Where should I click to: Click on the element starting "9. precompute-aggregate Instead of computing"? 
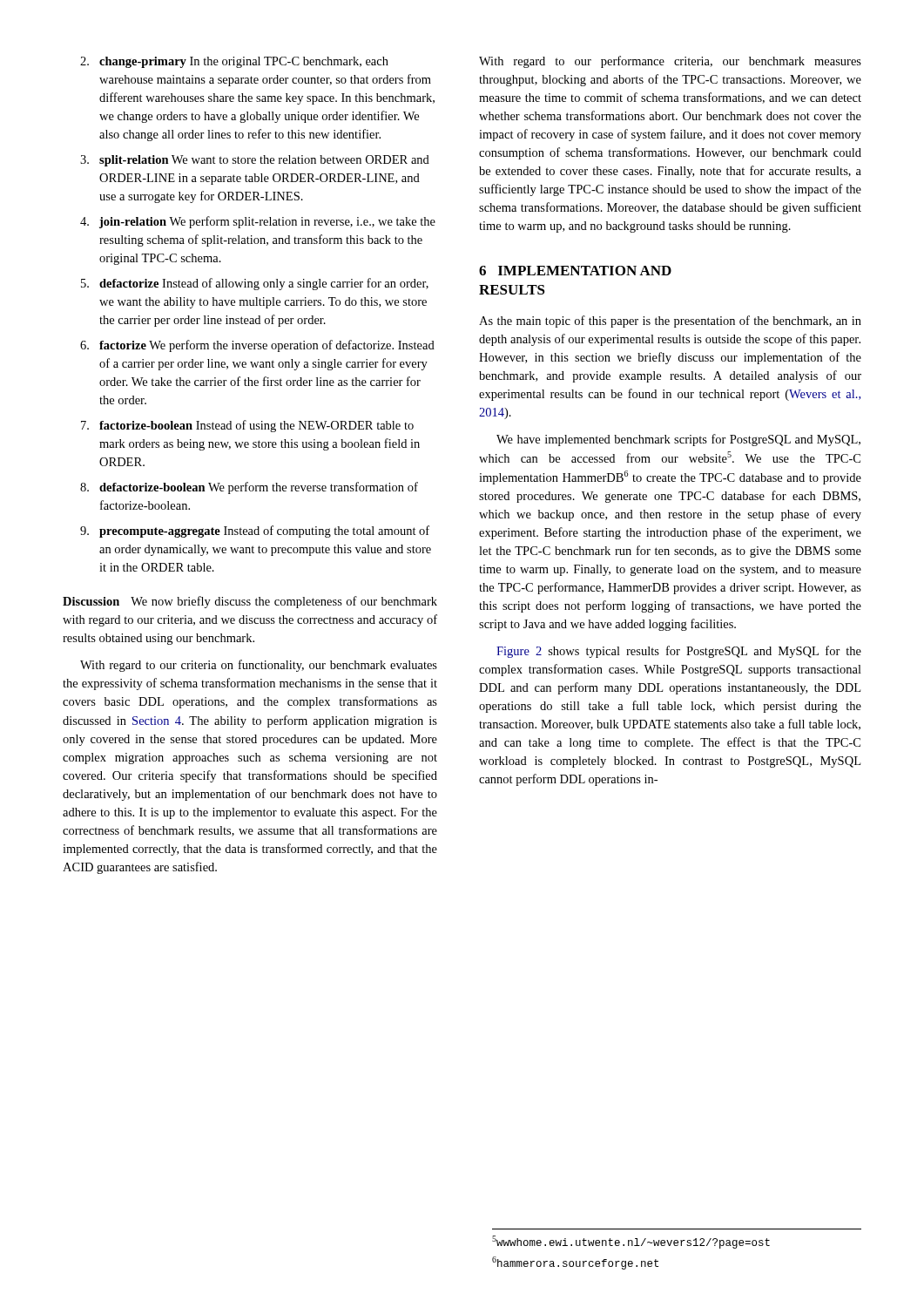point(259,550)
